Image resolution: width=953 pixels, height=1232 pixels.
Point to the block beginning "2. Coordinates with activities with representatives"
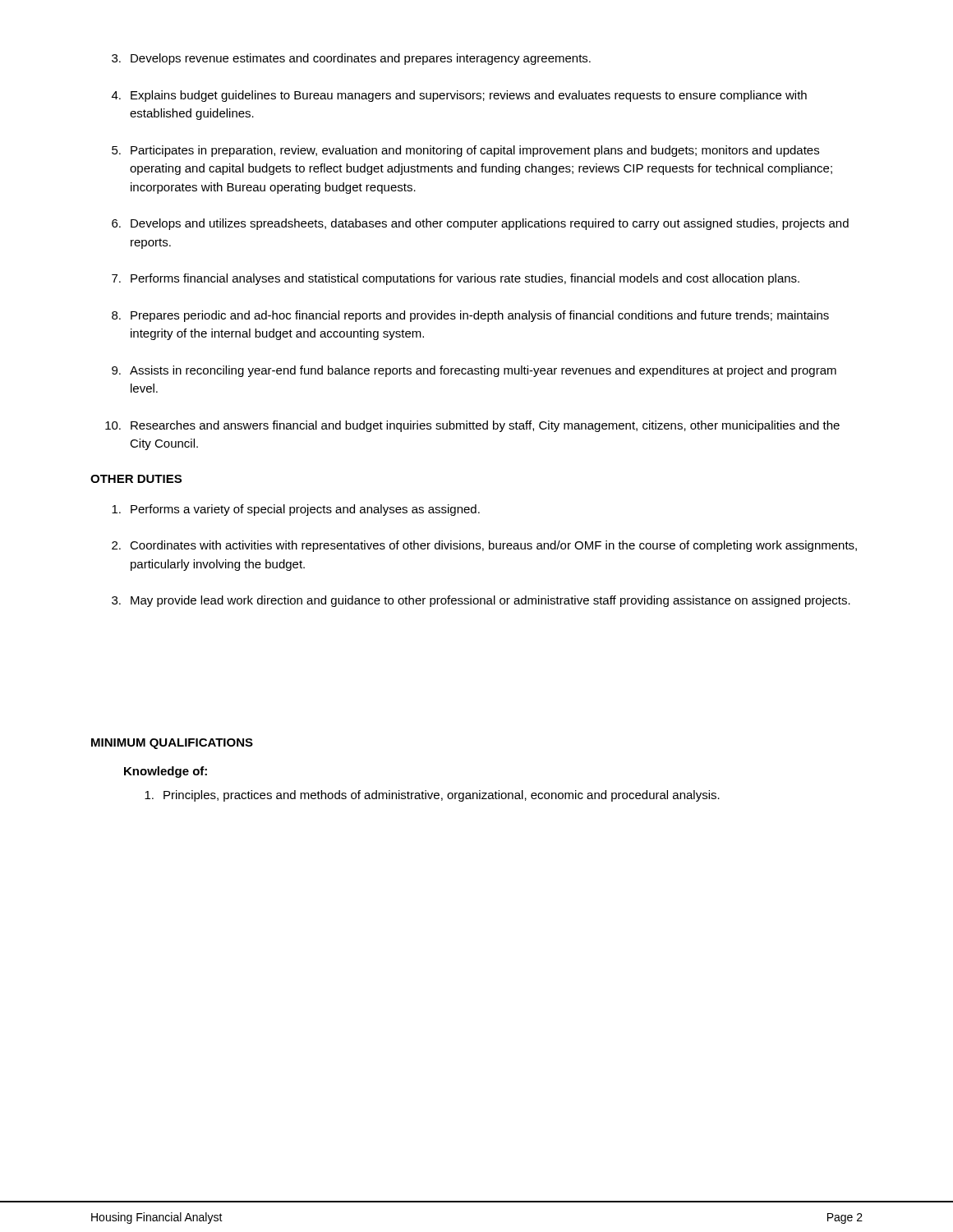476,555
